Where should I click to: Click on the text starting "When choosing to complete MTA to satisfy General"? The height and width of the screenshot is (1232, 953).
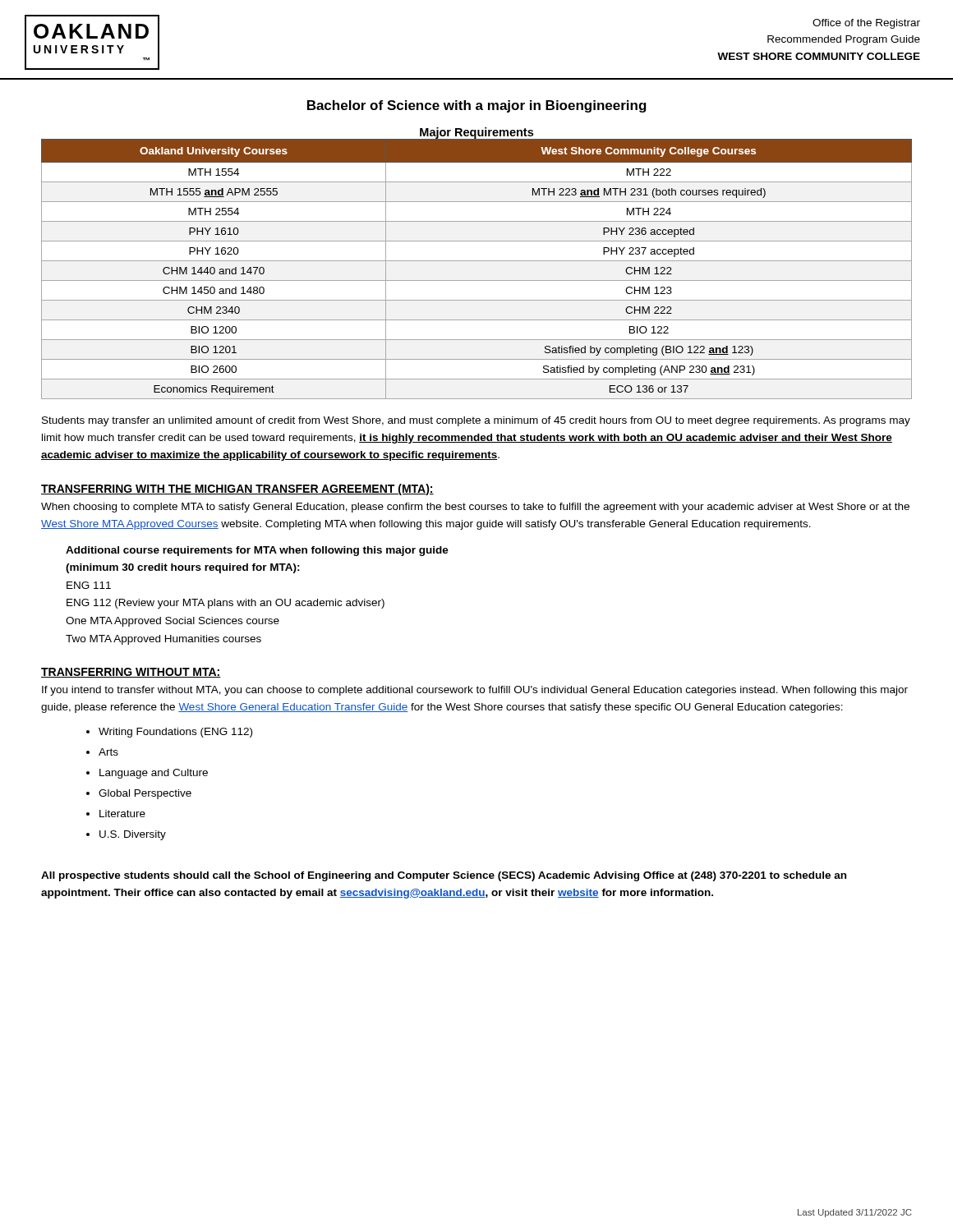[475, 515]
